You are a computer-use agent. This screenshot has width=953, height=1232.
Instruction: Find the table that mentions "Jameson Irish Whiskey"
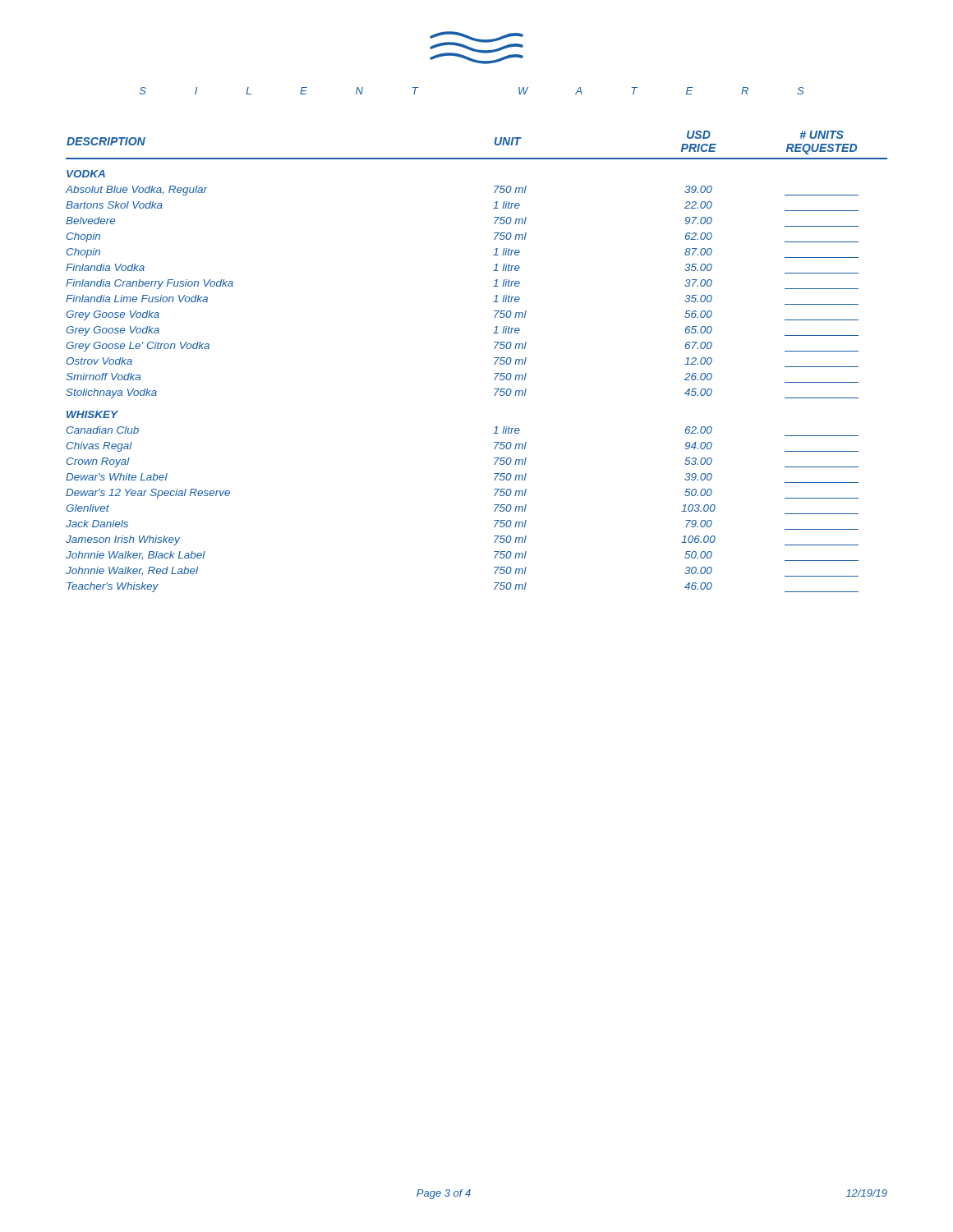click(476, 361)
